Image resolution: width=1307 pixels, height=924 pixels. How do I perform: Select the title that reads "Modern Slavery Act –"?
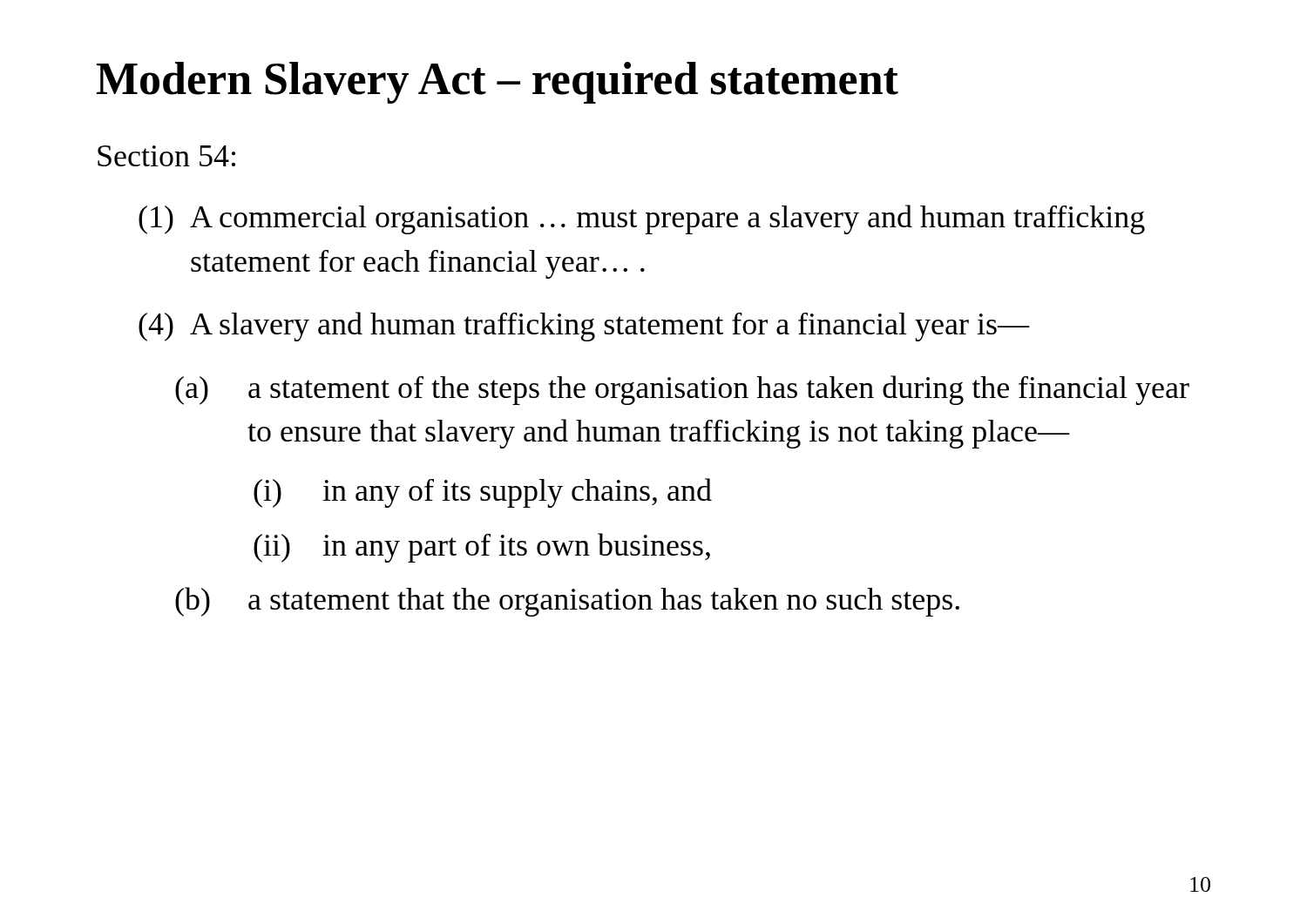(497, 79)
